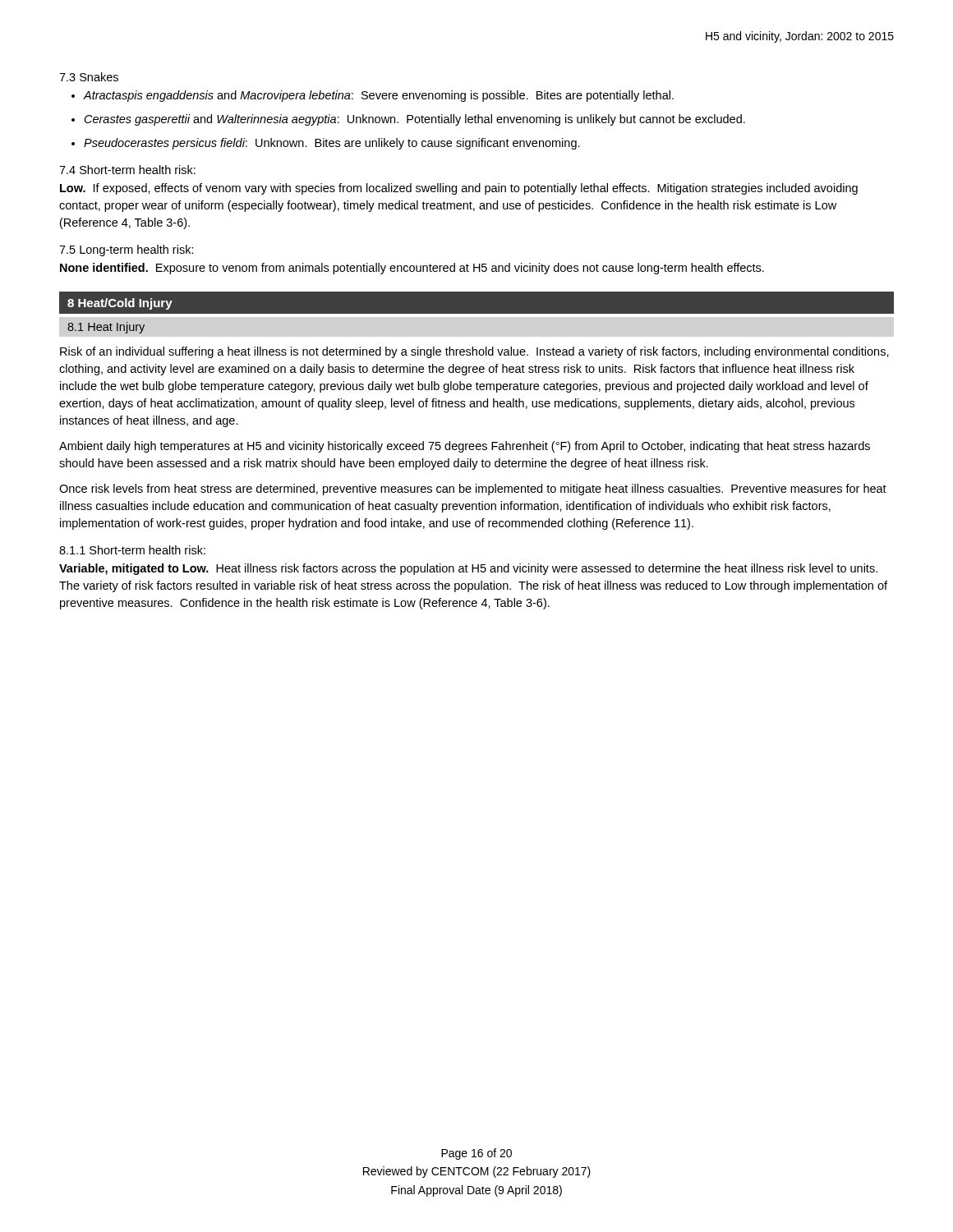953x1232 pixels.
Task: Locate the section header that says "7.5 Long-term health risk:"
Action: point(127,250)
